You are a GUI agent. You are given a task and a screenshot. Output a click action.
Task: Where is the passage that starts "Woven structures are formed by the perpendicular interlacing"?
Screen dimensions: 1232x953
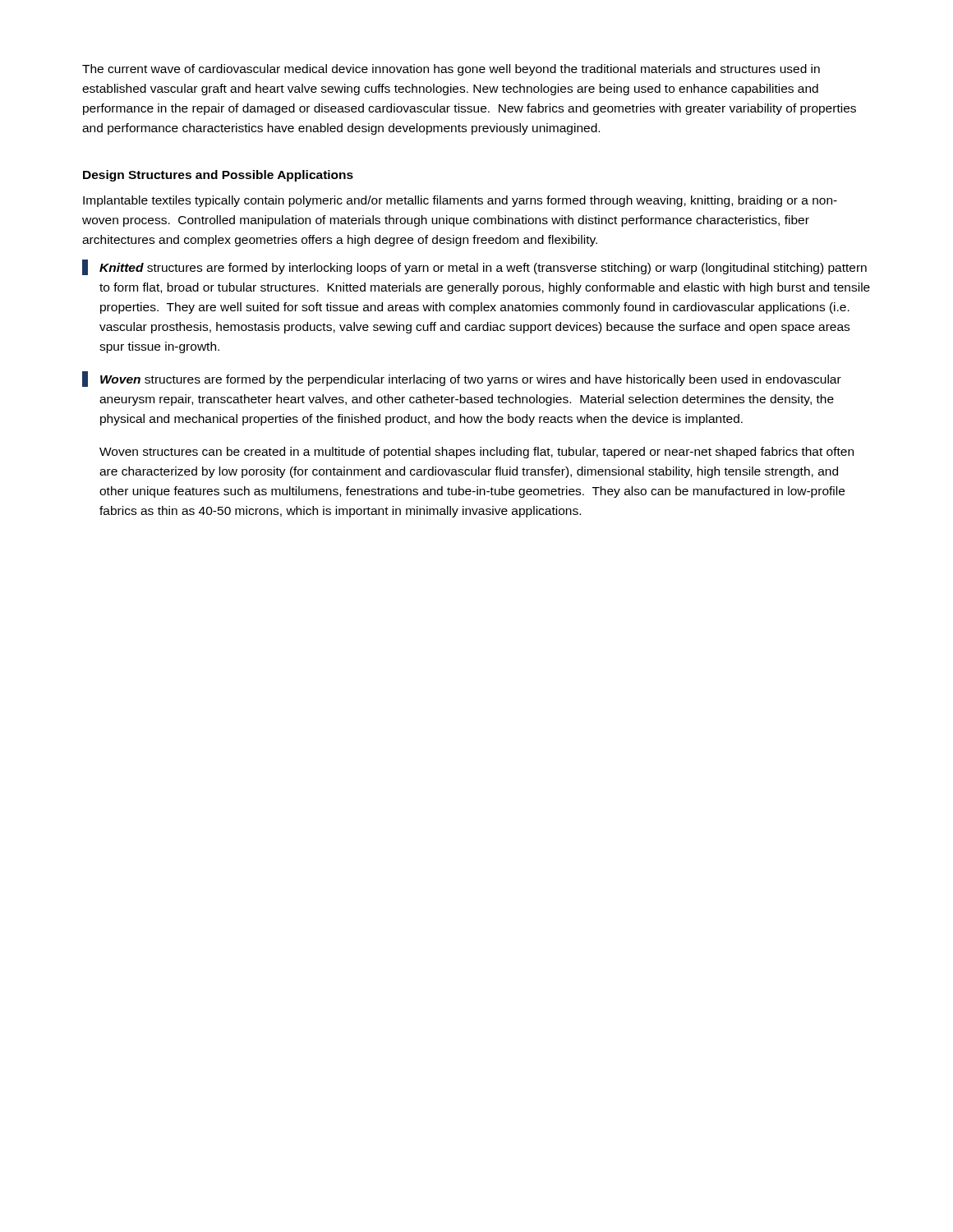click(476, 399)
